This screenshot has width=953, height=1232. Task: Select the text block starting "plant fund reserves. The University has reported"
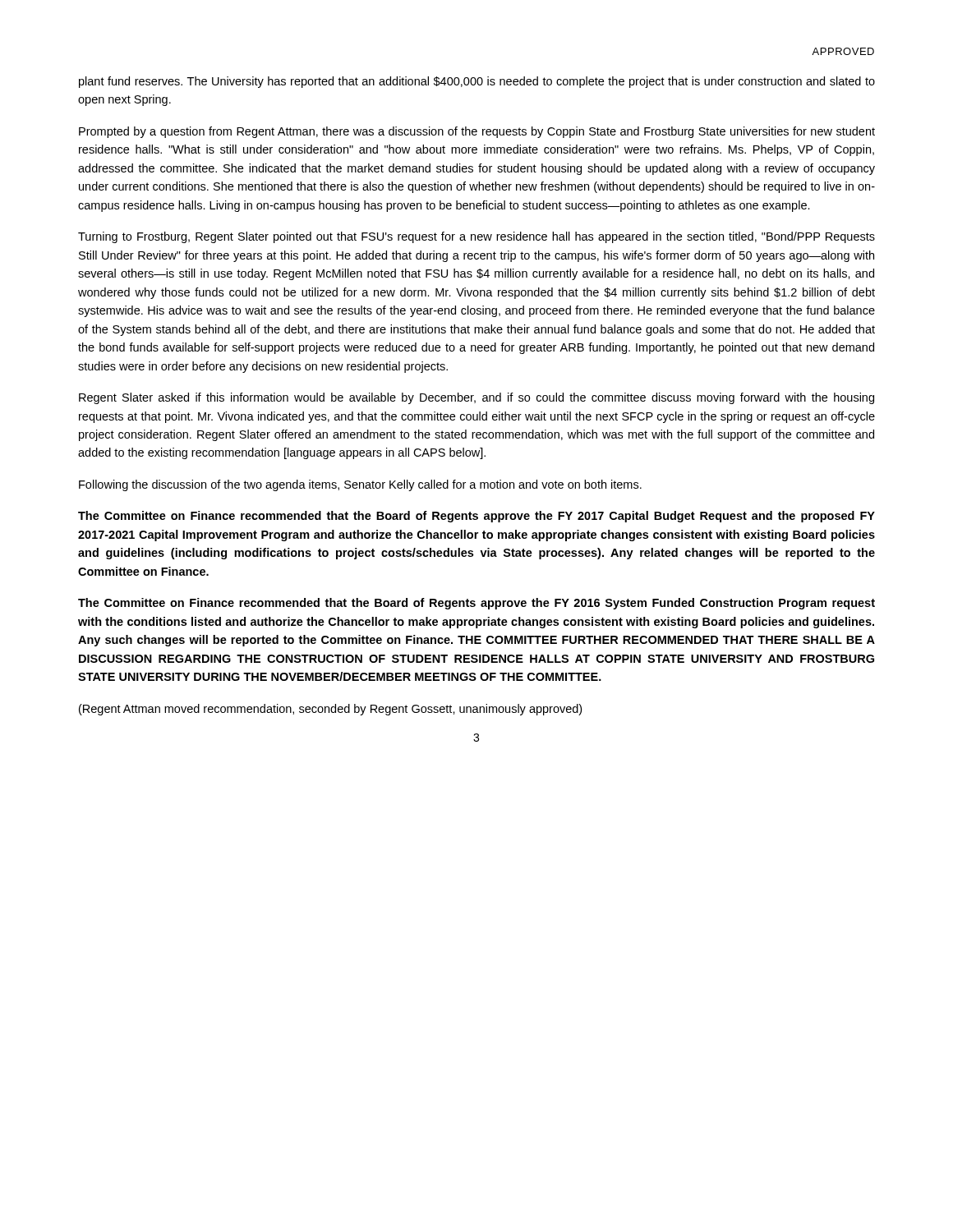(x=476, y=91)
